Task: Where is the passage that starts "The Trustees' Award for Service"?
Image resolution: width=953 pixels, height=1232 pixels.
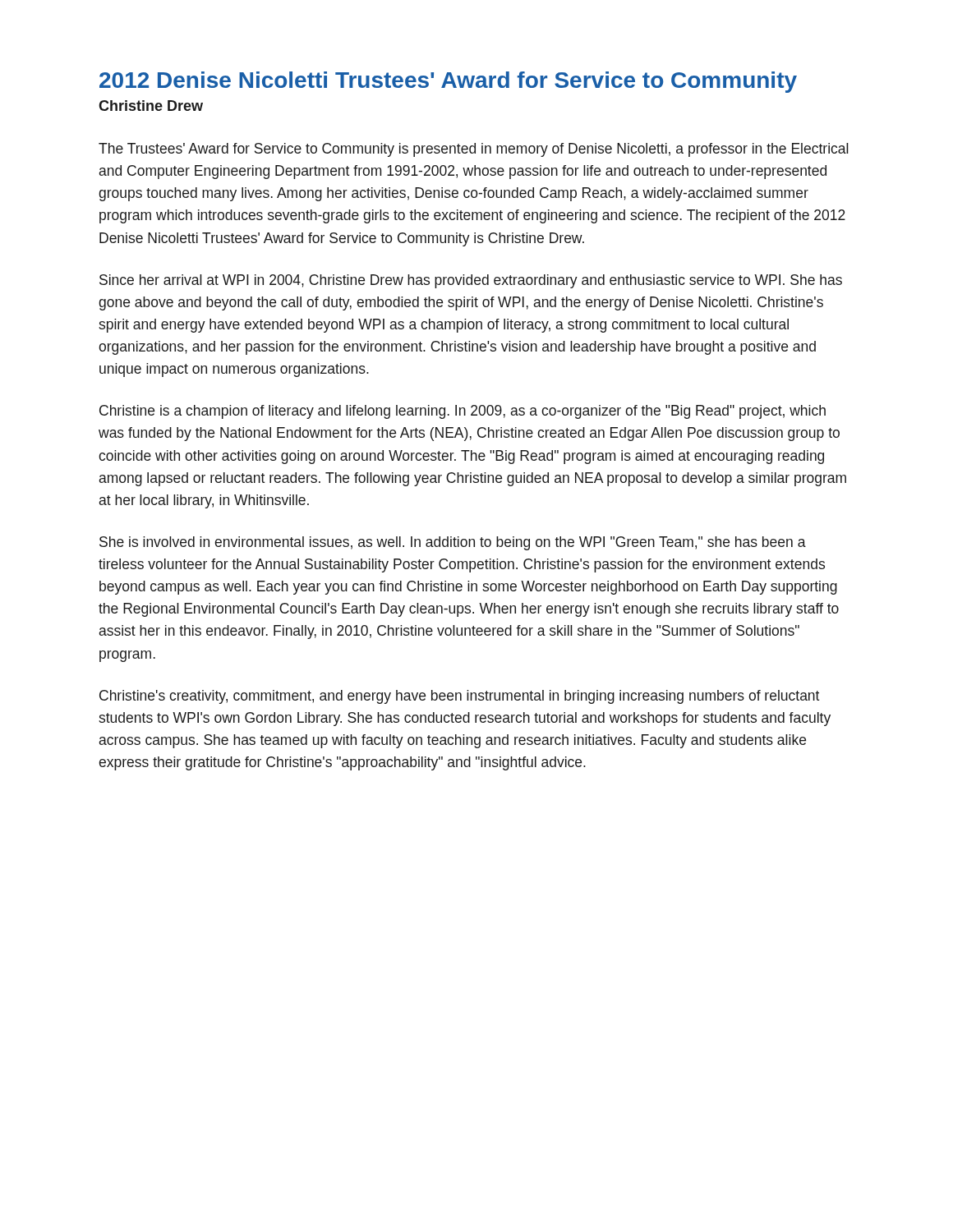Action: (474, 193)
